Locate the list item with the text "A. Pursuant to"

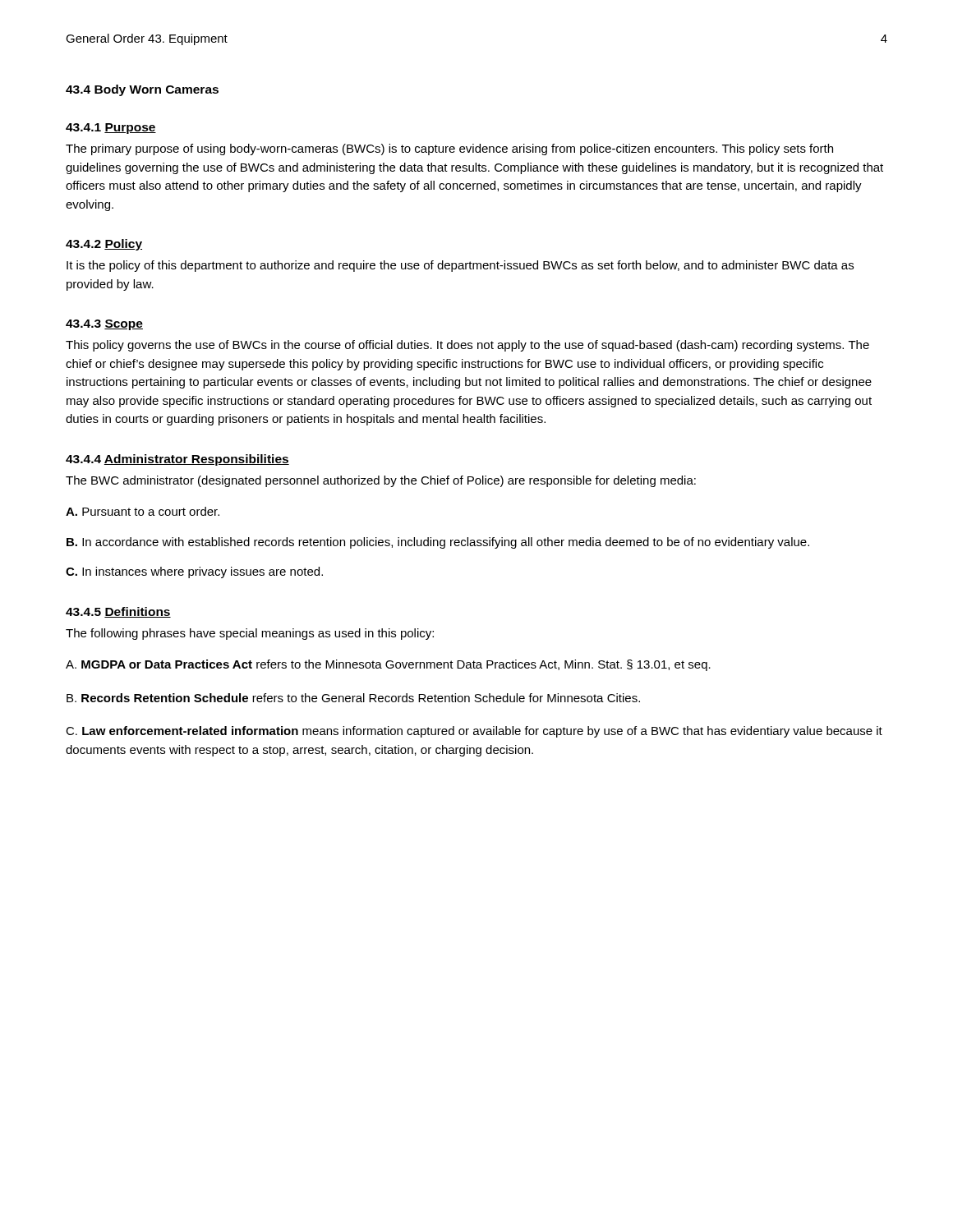tap(143, 511)
